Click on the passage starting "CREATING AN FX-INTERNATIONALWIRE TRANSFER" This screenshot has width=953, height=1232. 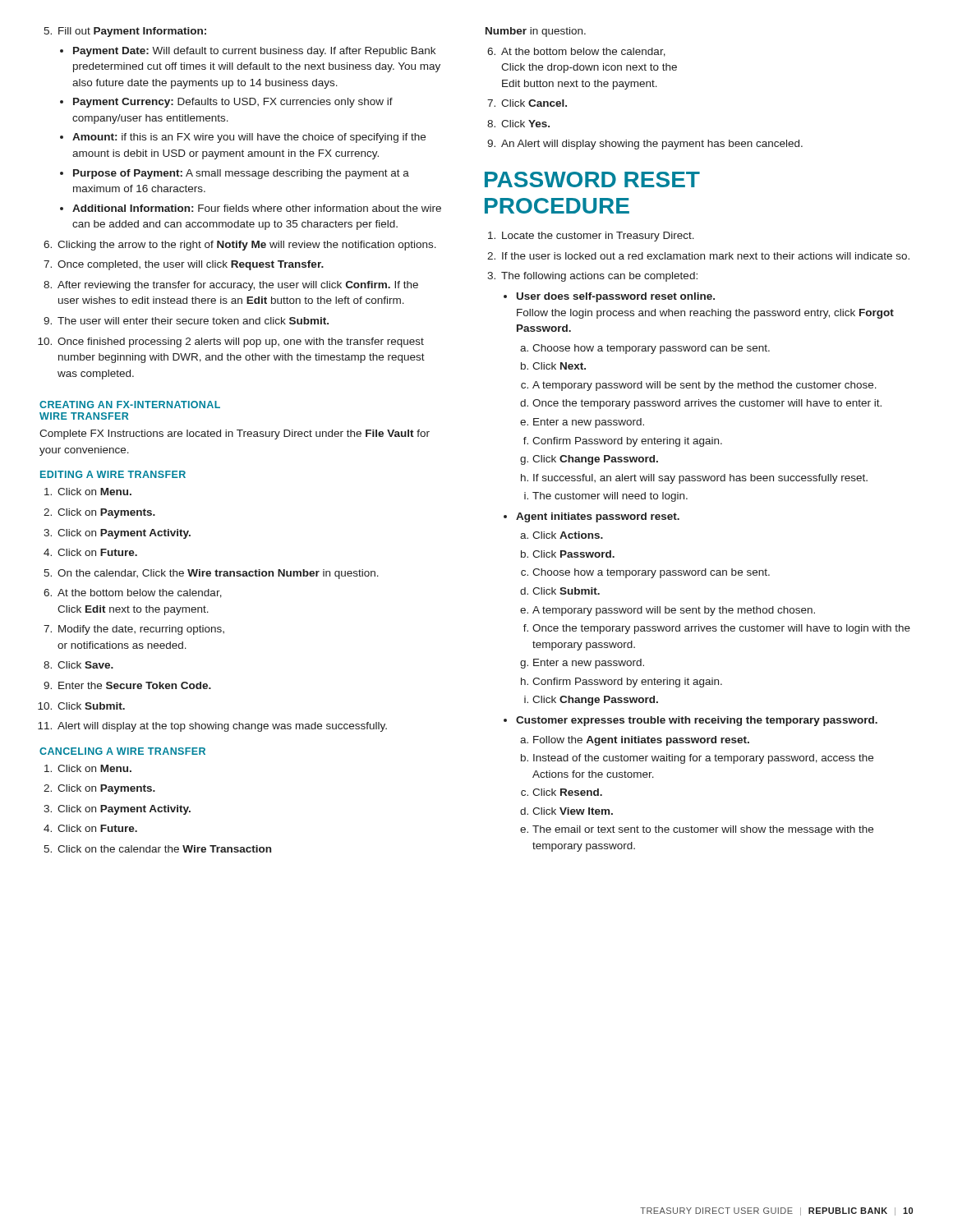tap(130, 411)
